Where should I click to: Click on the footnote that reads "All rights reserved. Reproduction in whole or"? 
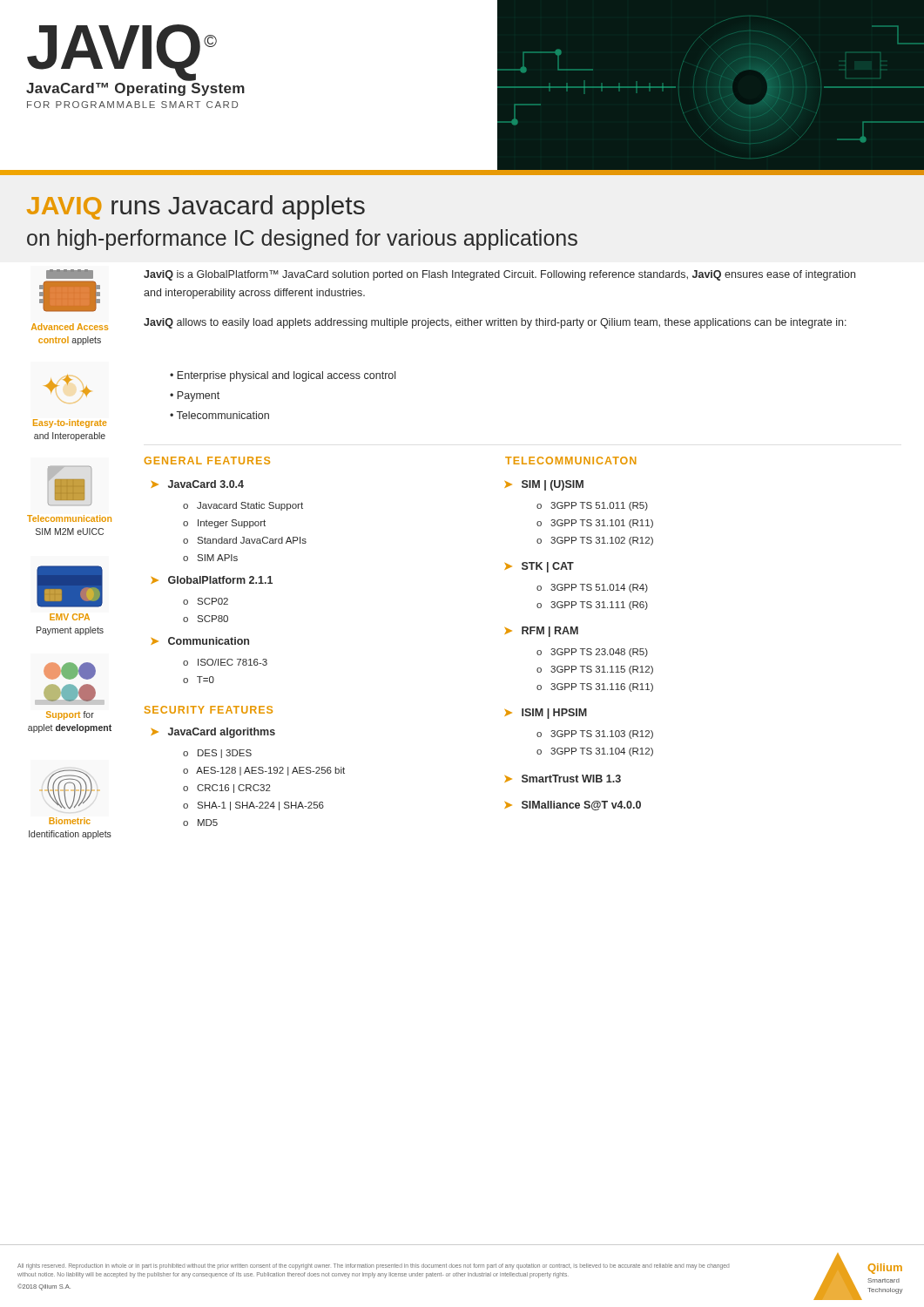coord(374,1270)
